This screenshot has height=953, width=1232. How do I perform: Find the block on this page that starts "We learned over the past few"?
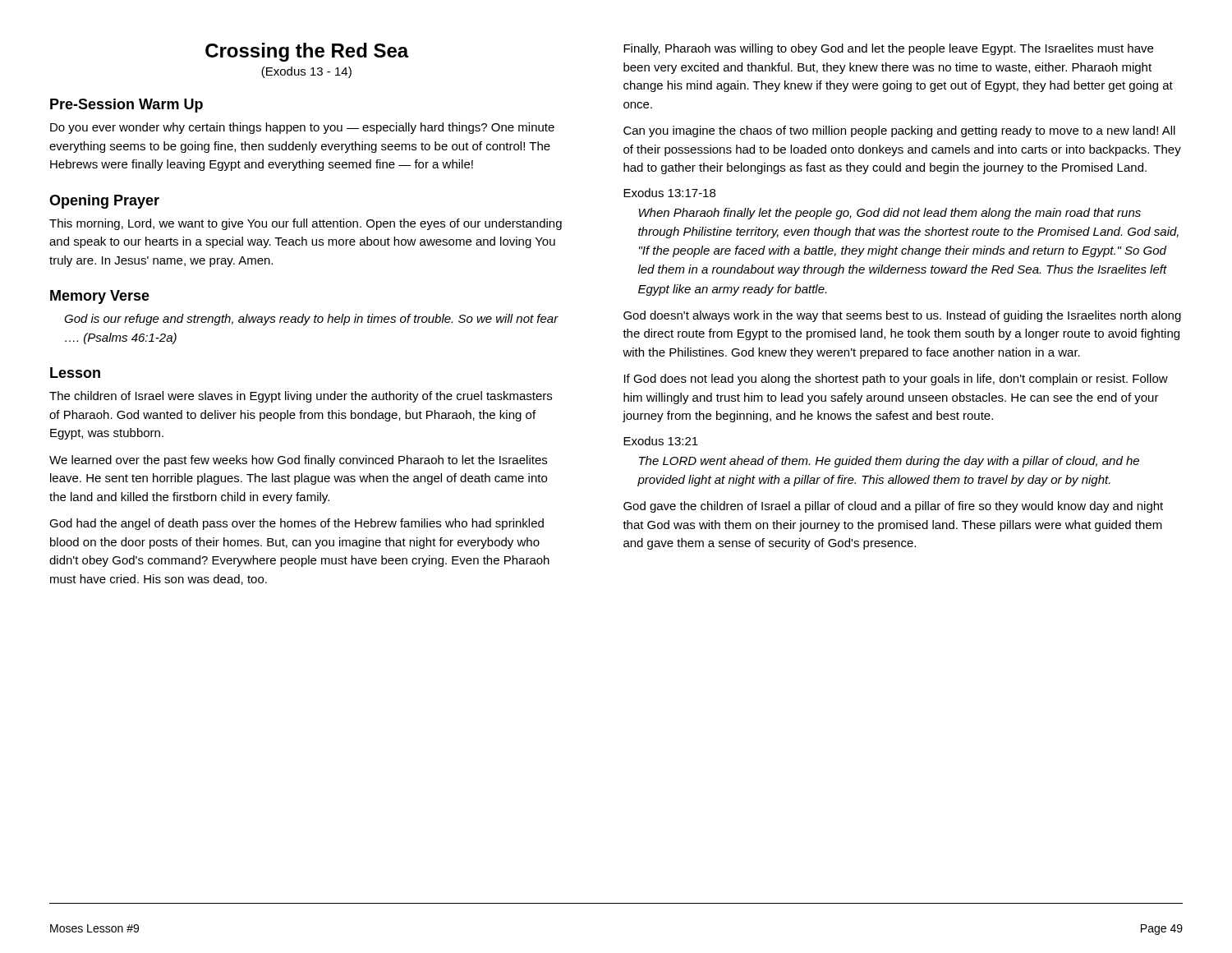click(x=298, y=478)
